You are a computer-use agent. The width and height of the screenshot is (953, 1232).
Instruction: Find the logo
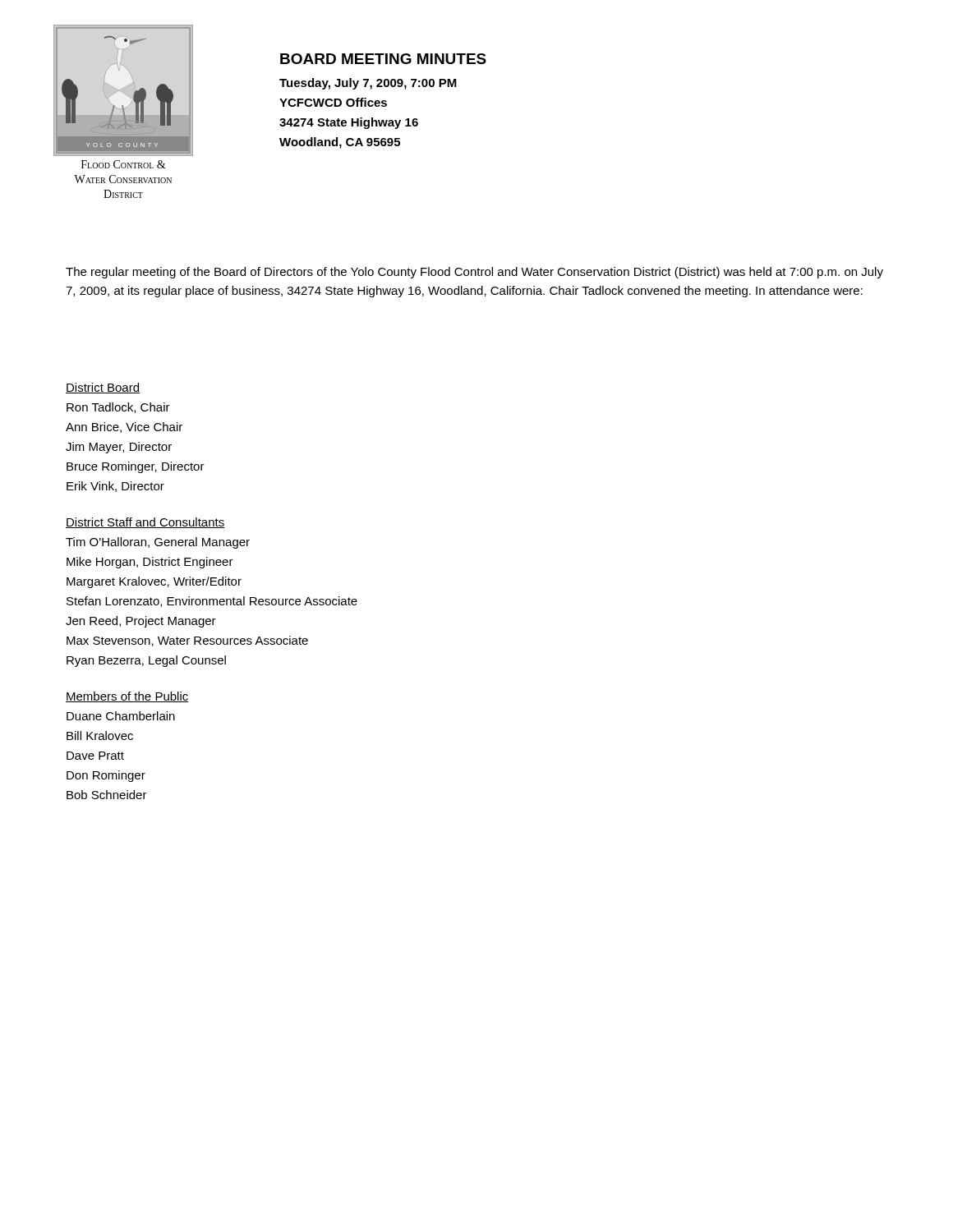[x=123, y=114]
